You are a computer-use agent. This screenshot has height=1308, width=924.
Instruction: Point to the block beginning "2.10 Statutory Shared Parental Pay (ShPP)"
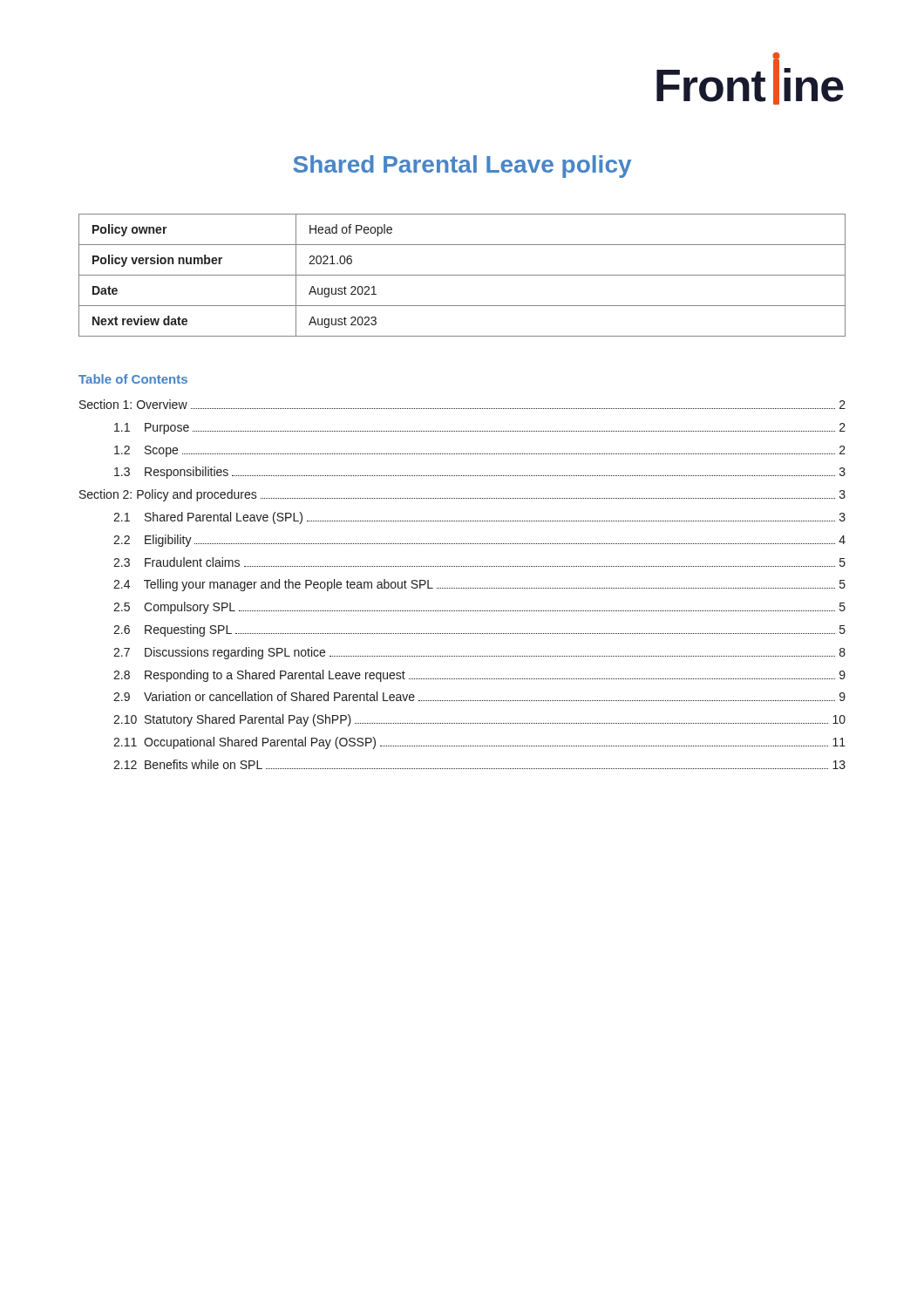(479, 720)
